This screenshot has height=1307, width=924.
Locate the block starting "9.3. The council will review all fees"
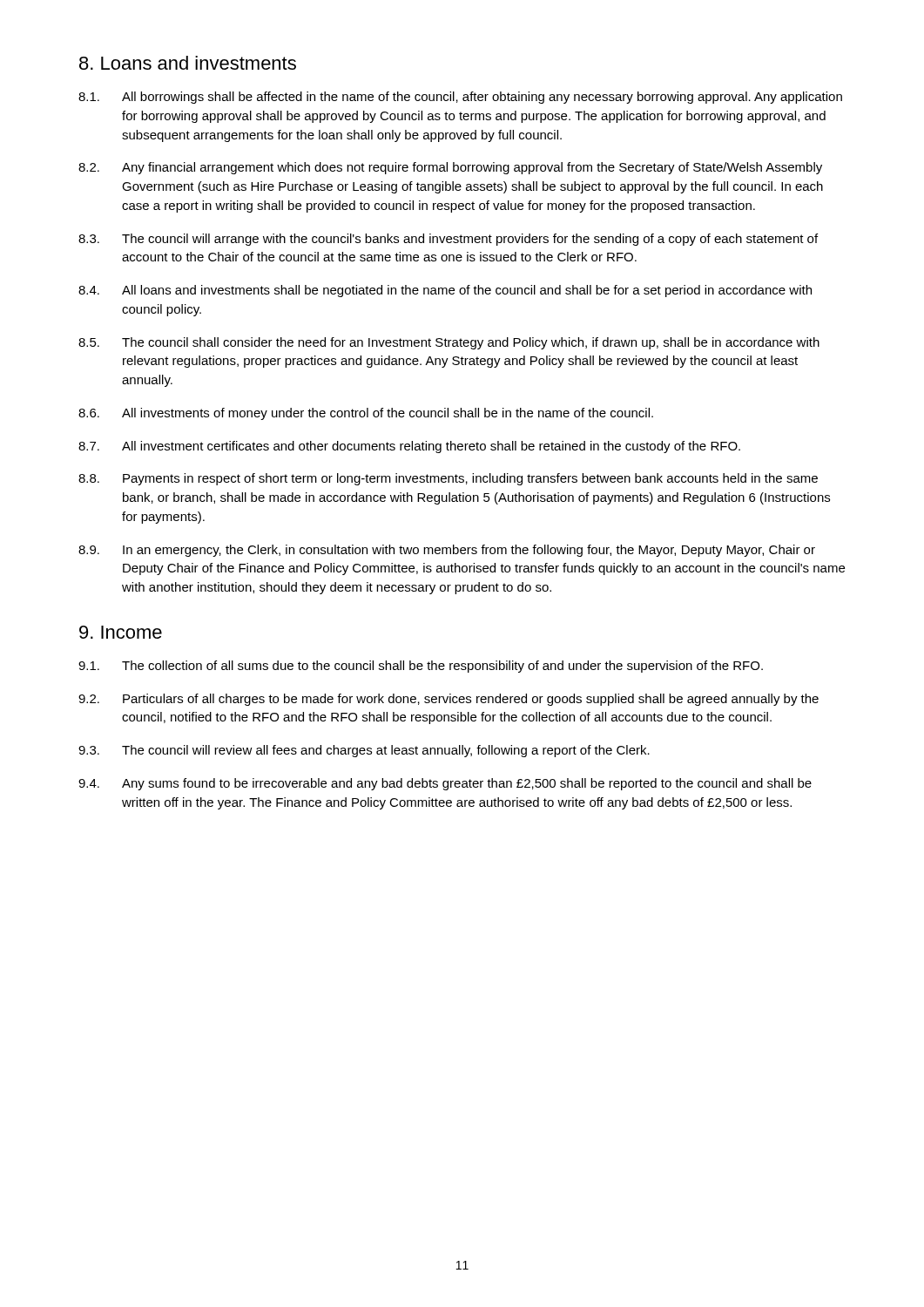[462, 750]
